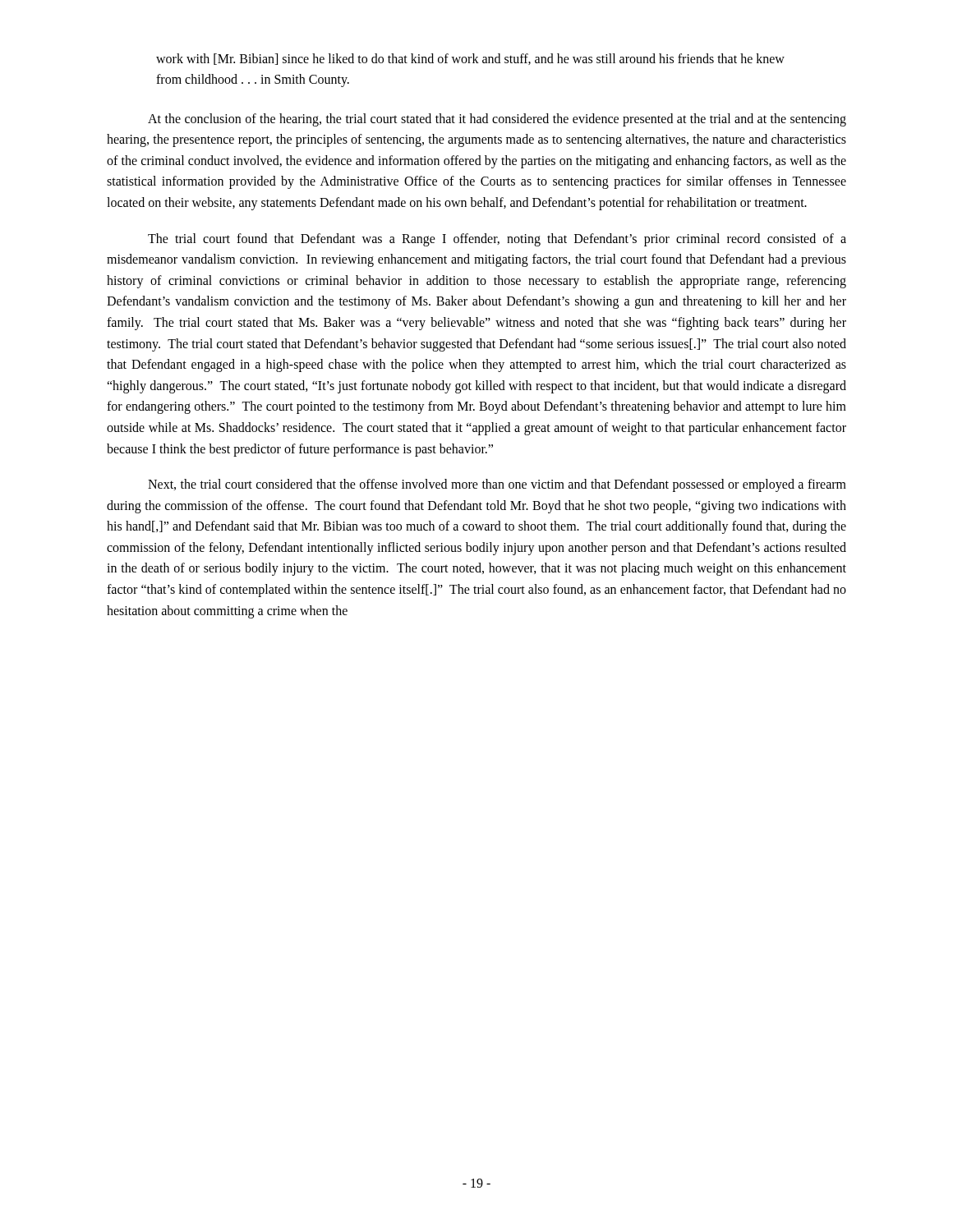The width and height of the screenshot is (953, 1232).
Task: Locate the text block with the text "work with [Mr. Bibian] since he liked"
Action: coord(470,69)
